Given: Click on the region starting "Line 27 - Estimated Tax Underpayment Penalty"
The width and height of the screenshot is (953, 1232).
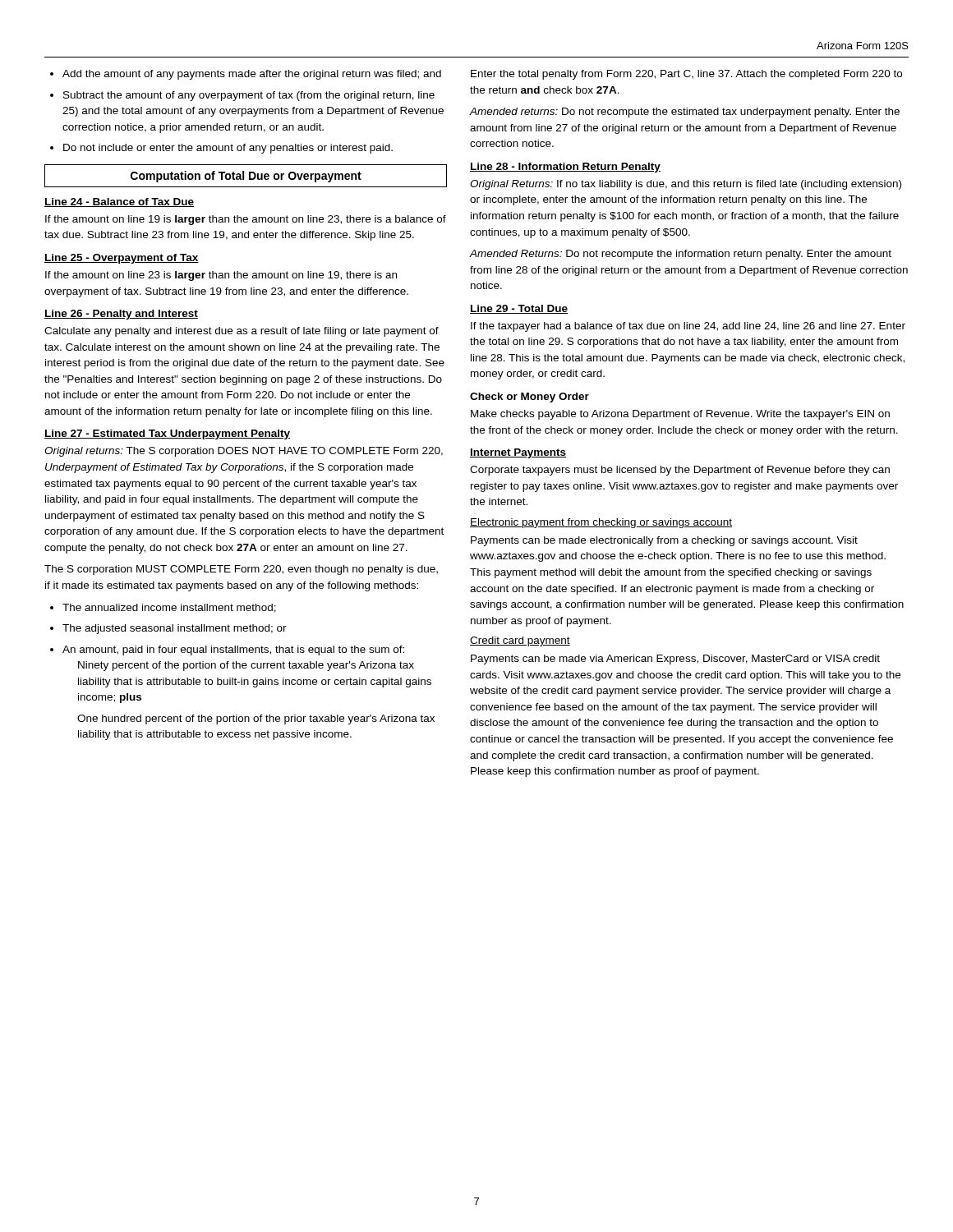Looking at the screenshot, I should click(167, 434).
